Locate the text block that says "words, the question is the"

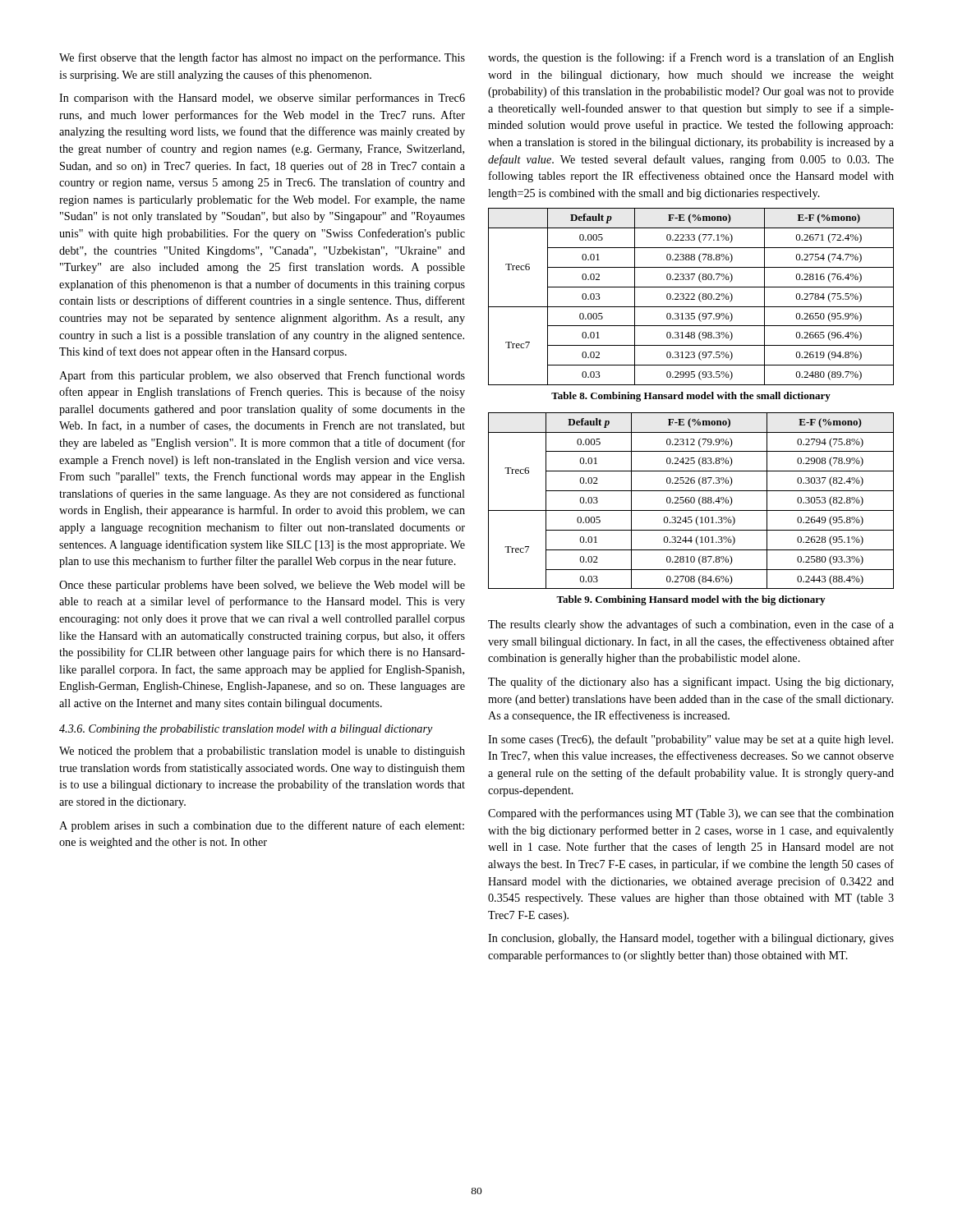coord(691,125)
